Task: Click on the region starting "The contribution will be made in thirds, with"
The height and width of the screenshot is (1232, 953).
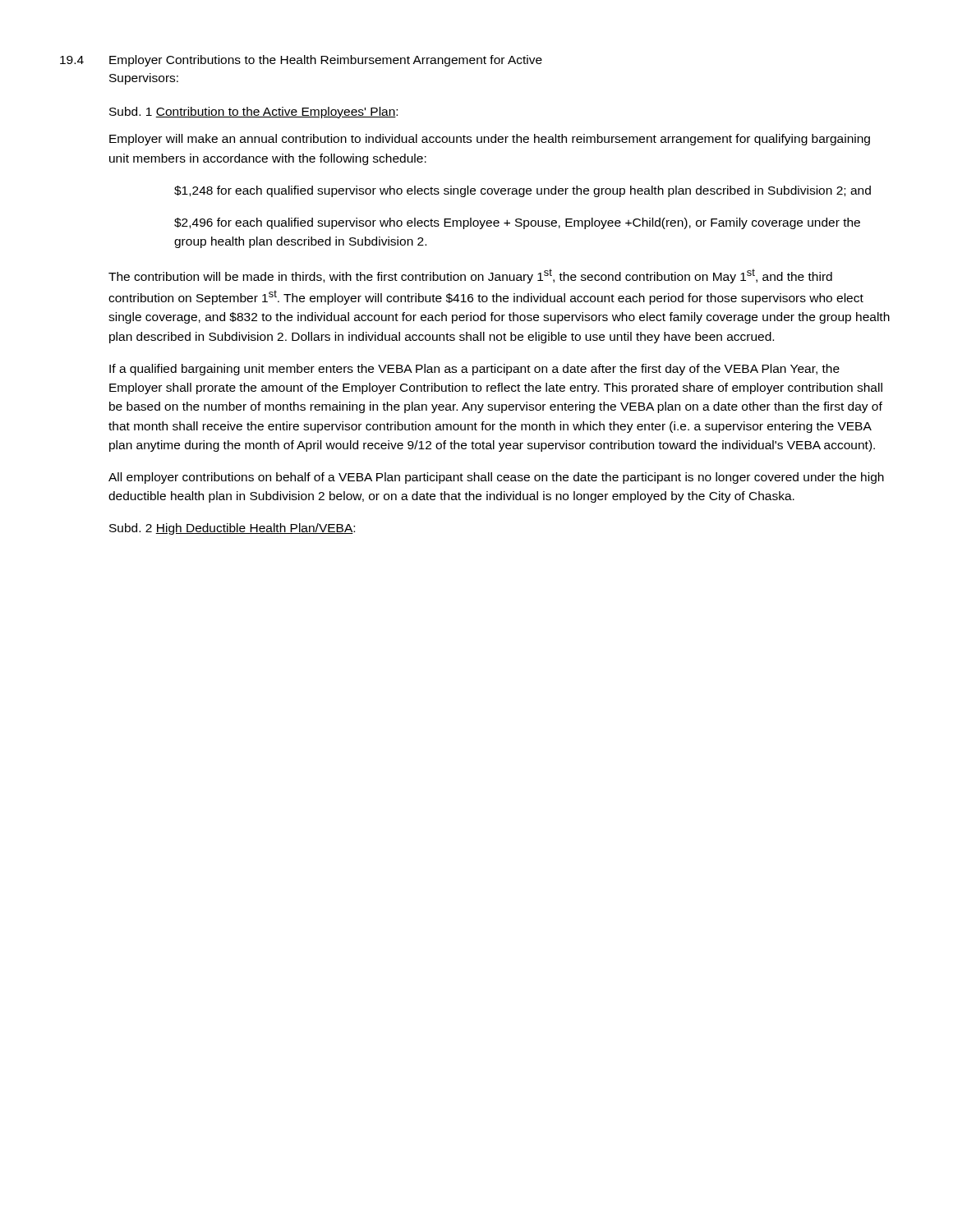Action: tap(499, 304)
